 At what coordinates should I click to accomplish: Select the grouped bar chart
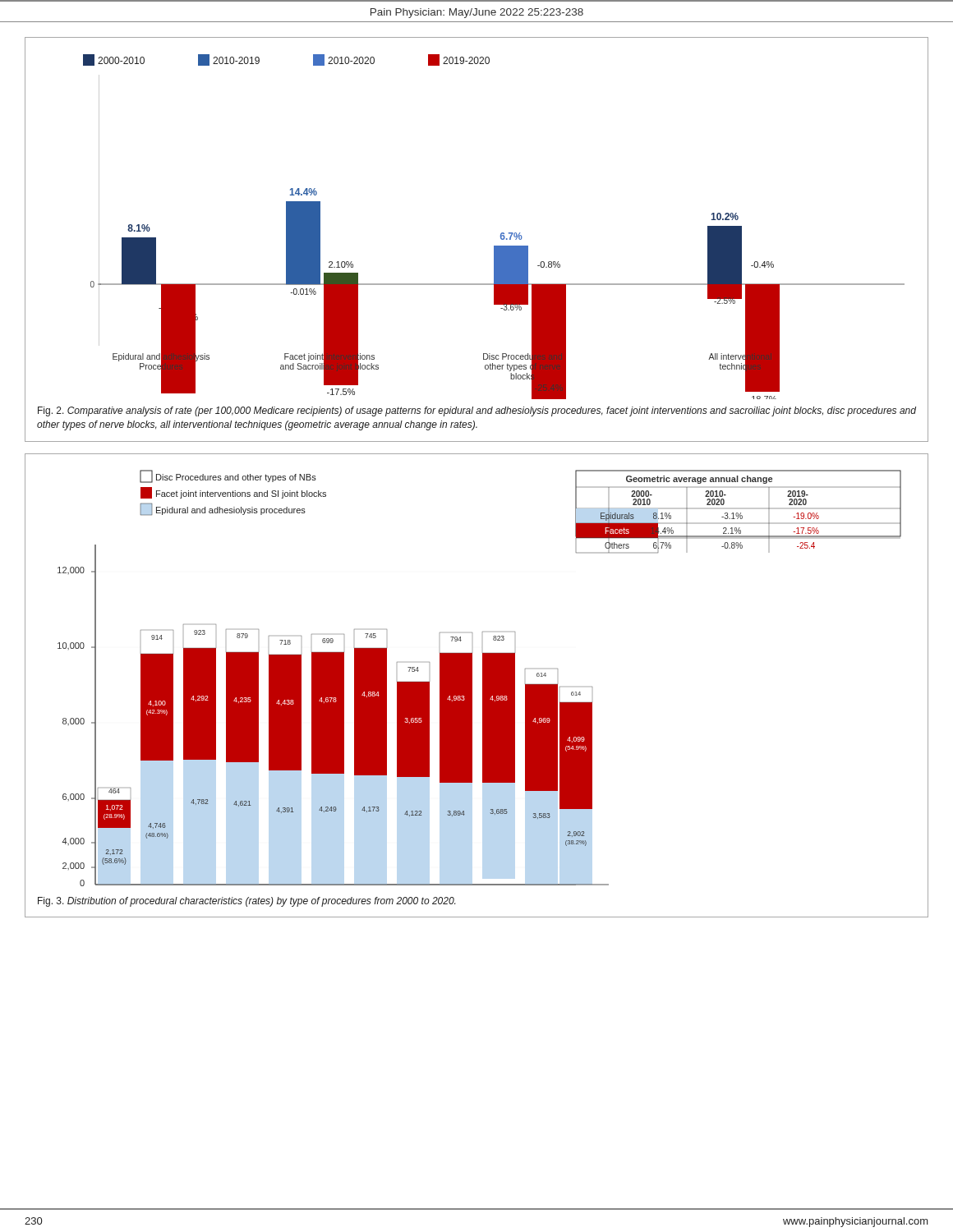click(x=476, y=223)
